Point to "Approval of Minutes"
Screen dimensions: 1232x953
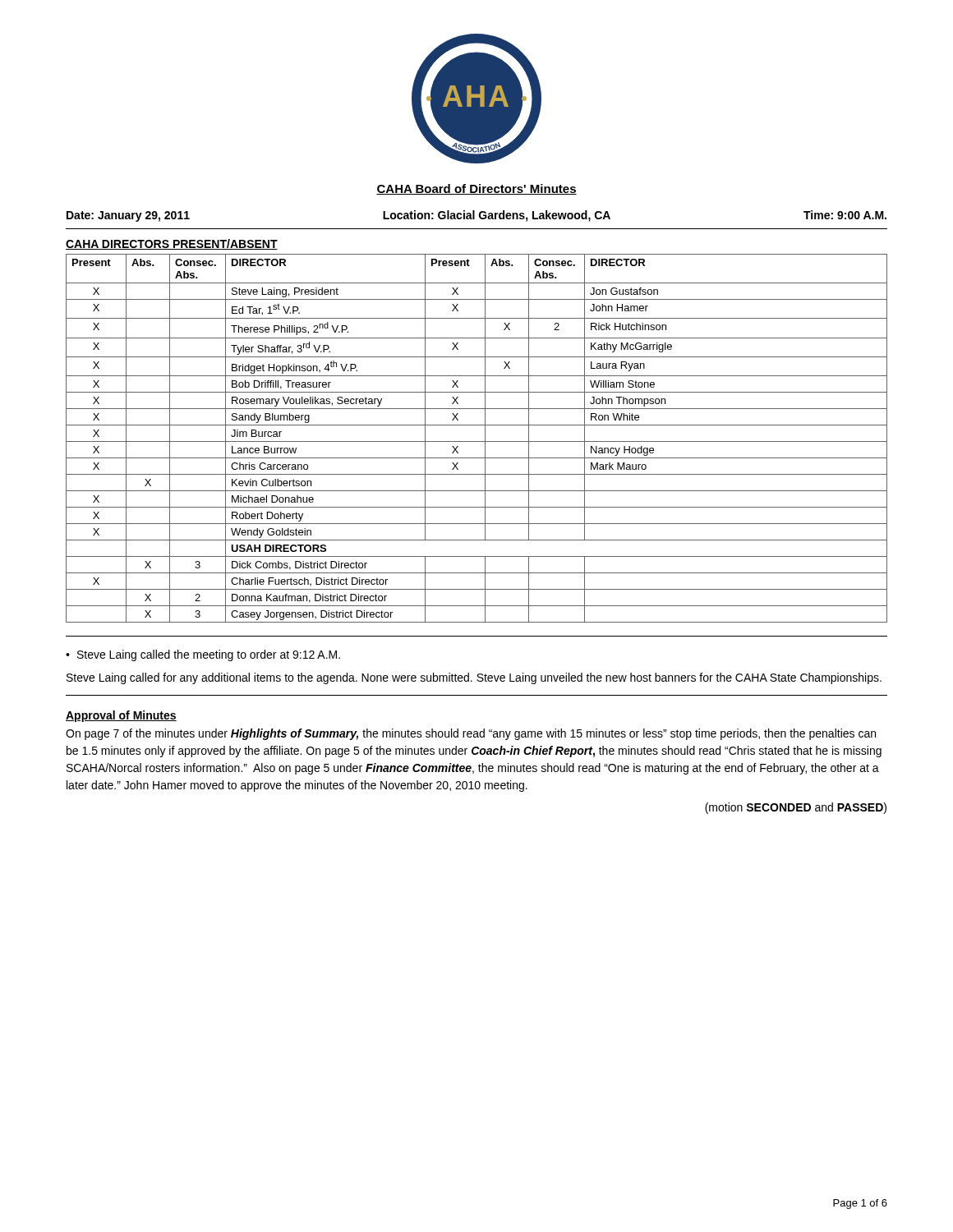121,716
